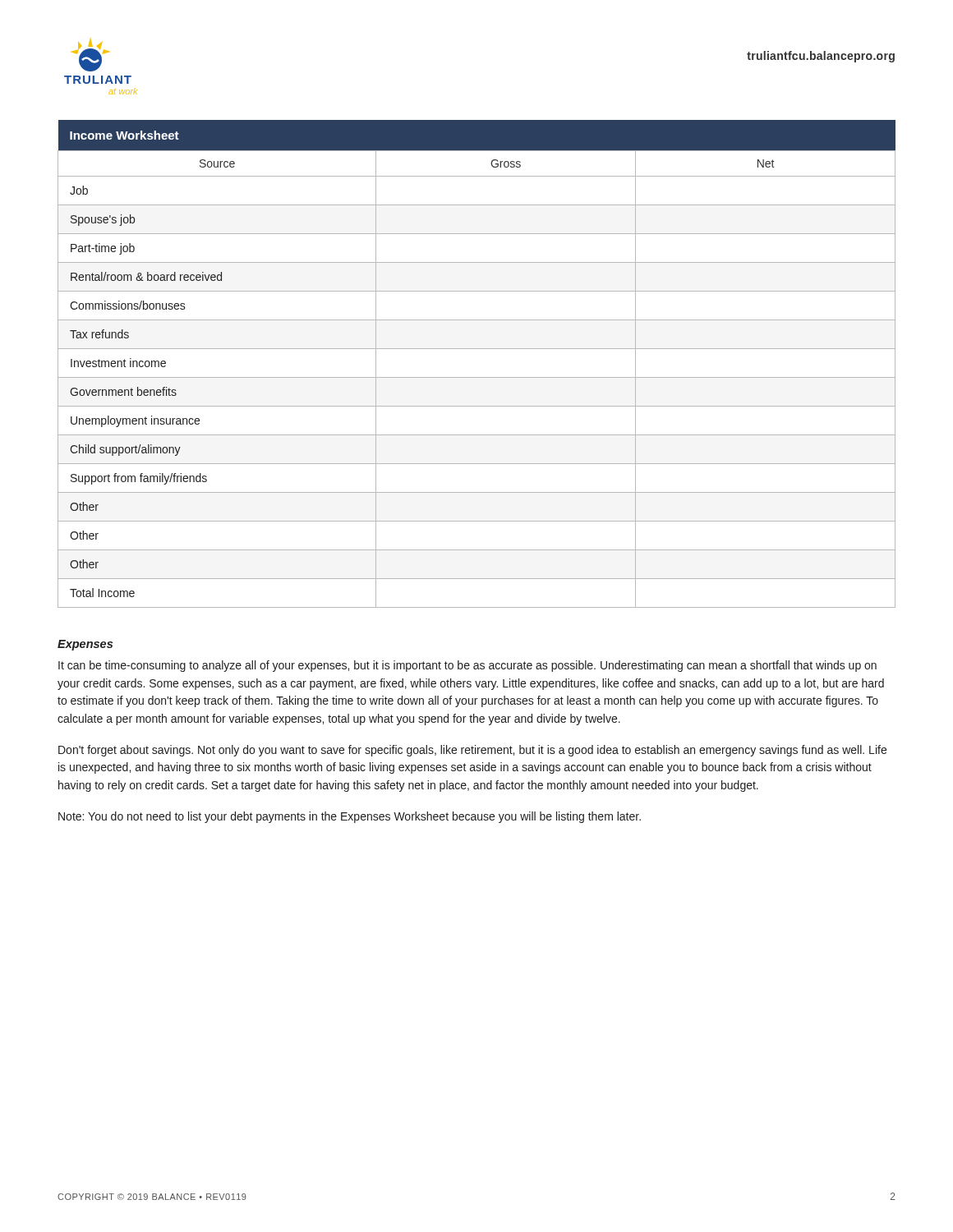The image size is (953, 1232).
Task: Click the passage that begins "Note: You do not"
Action: (x=350, y=816)
